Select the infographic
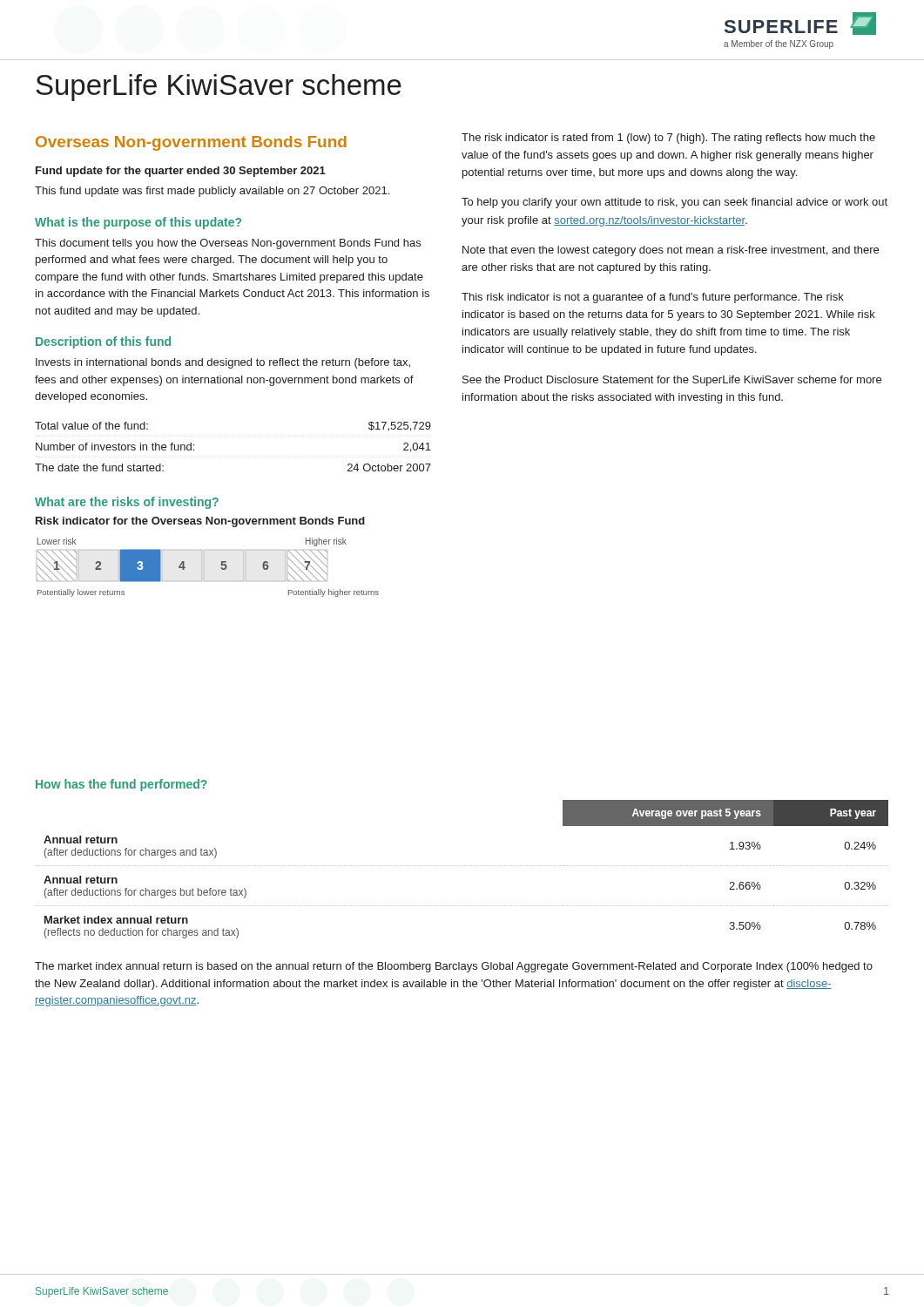 click(x=233, y=570)
